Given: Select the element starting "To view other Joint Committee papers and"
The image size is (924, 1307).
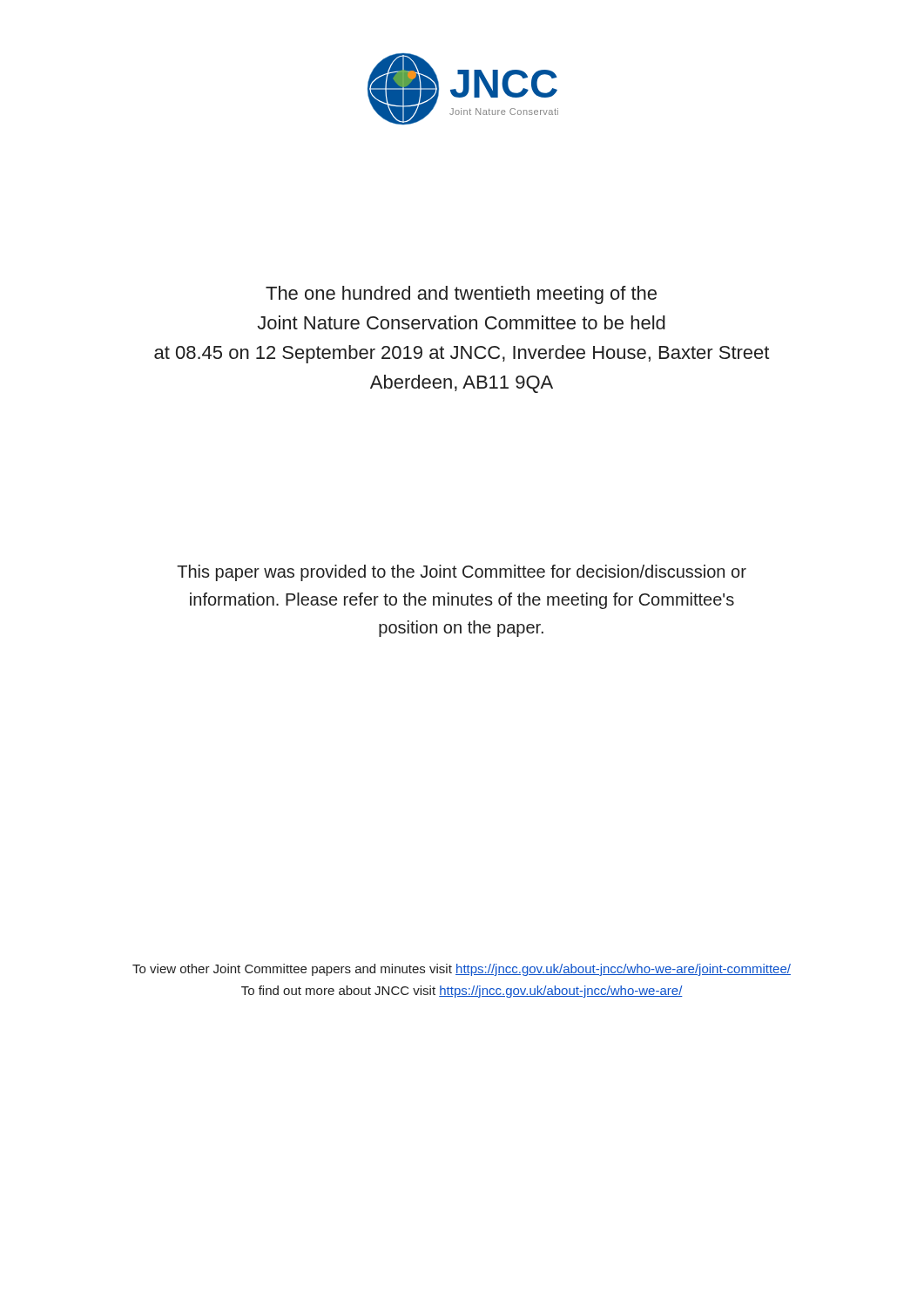Looking at the screenshot, I should [x=462, y=979].
